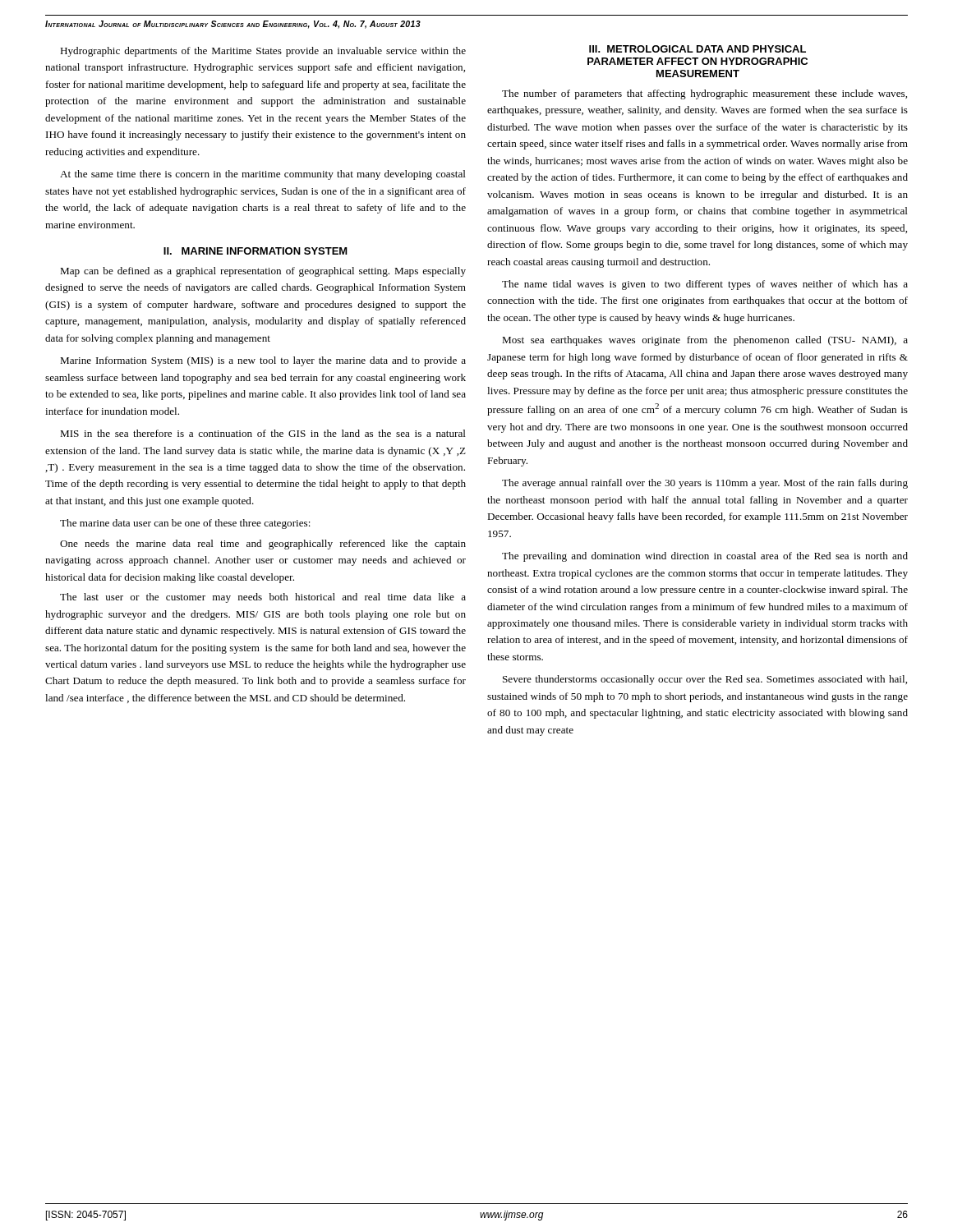Click the passage that begins "Hydrographic departments of the Maritime States provide"
The height and width of the screenshot is (1232, 953).
255,102
